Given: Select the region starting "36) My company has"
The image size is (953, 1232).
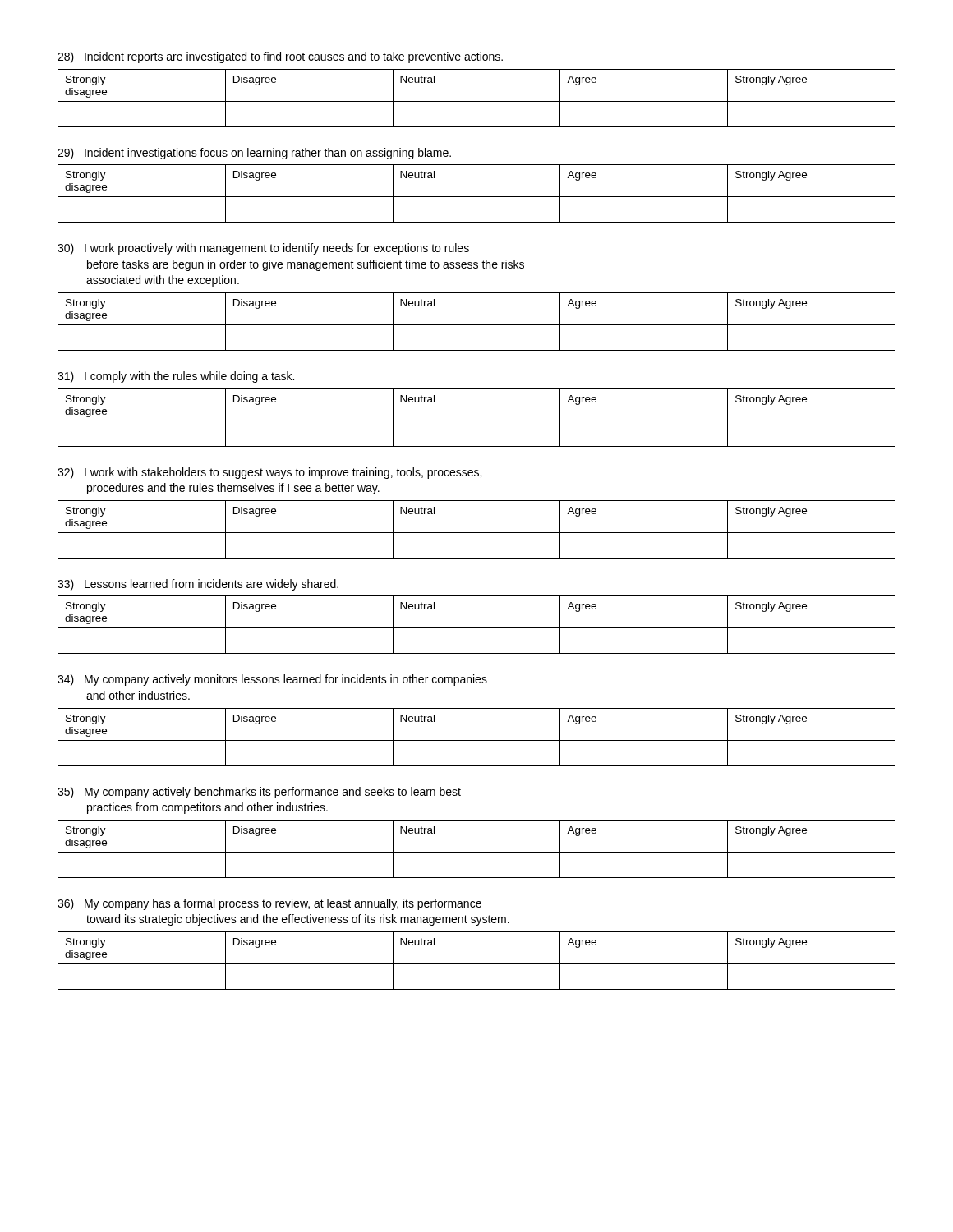Looking at the screenshot, I should coord(284,911).
